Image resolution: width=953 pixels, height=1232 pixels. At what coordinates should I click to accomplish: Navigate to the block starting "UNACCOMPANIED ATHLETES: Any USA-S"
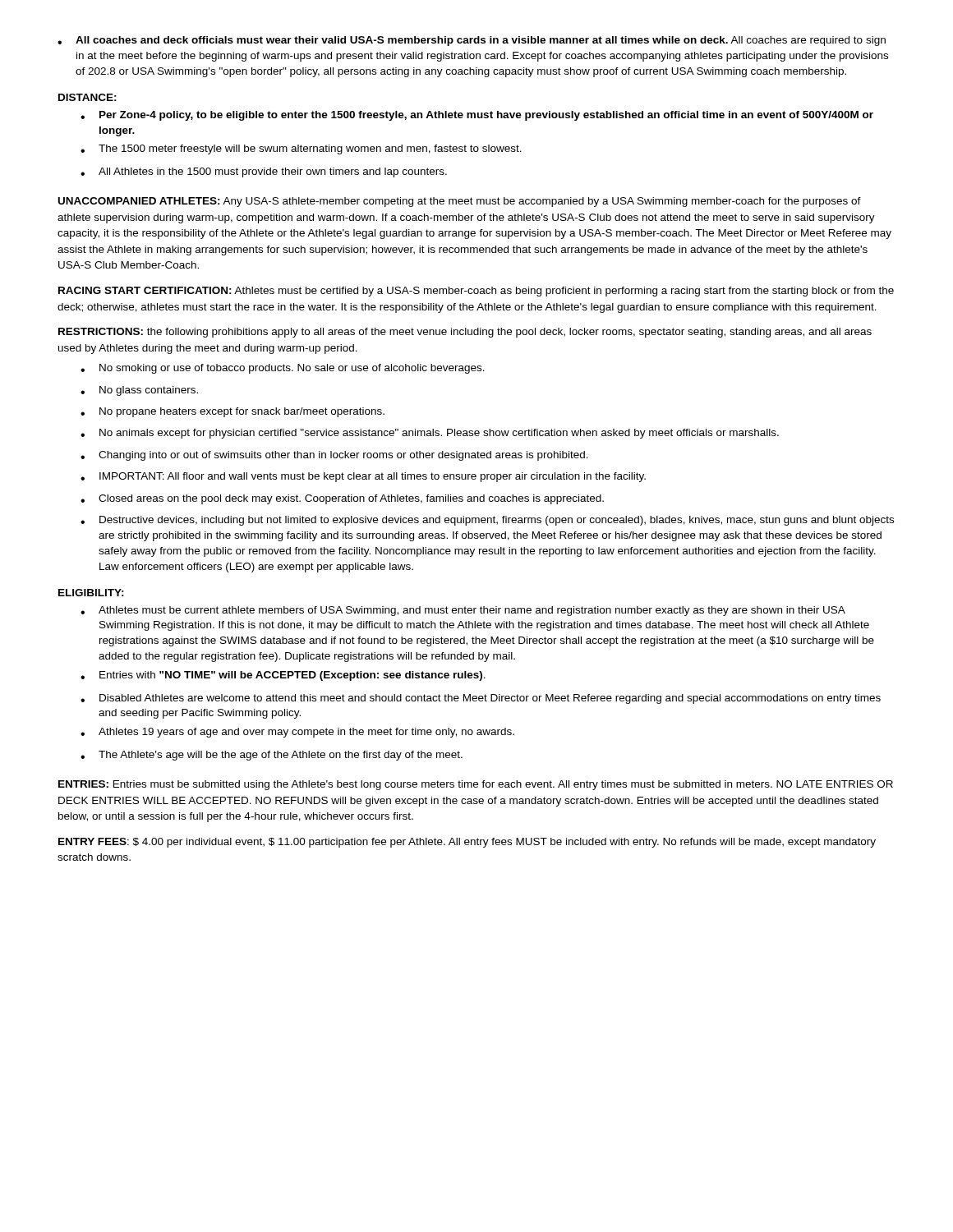pyautogui.click(x=474, y=233)
